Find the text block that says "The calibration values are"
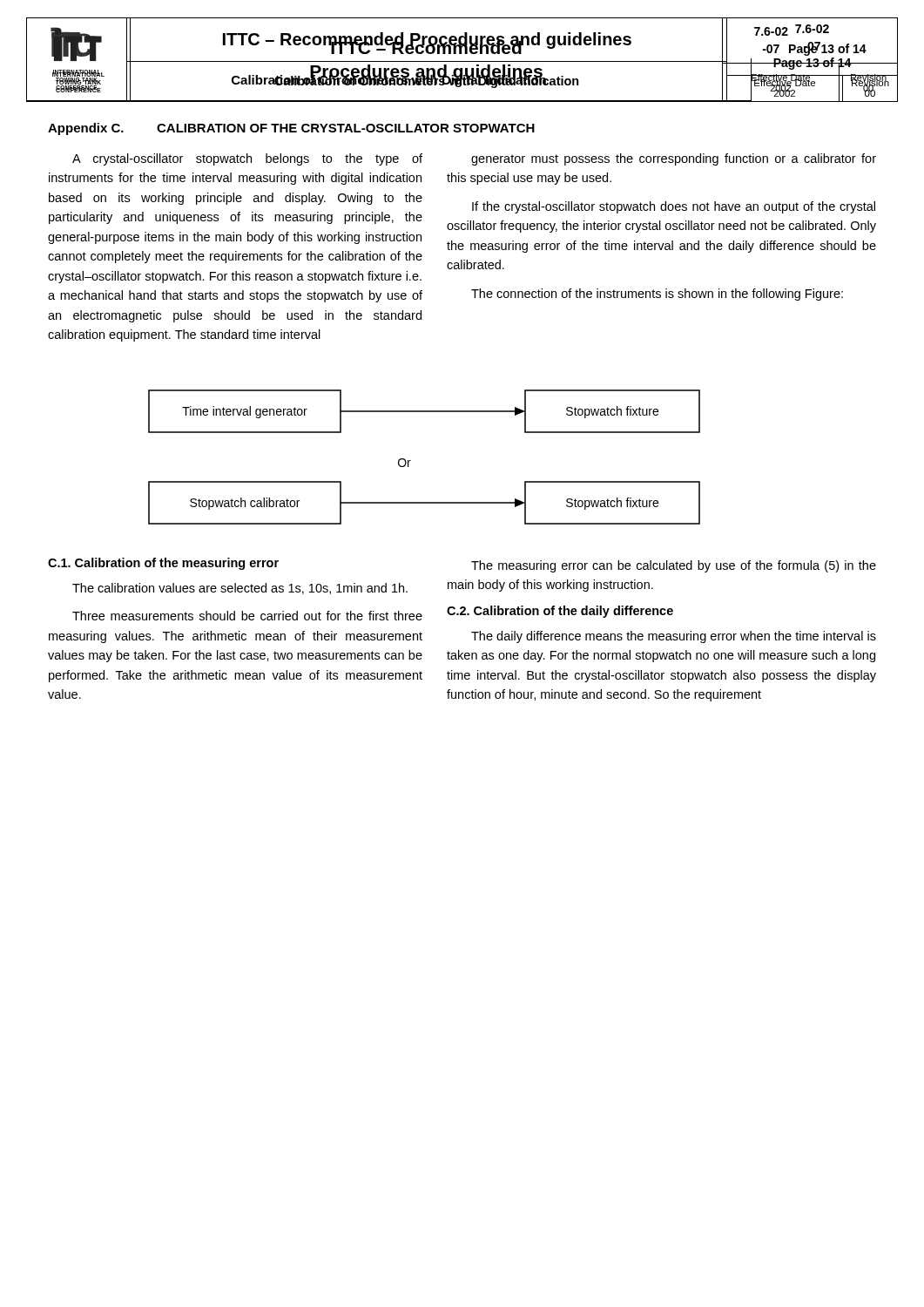This screenshot has height=1307, width=924. (x=235, y=641)
